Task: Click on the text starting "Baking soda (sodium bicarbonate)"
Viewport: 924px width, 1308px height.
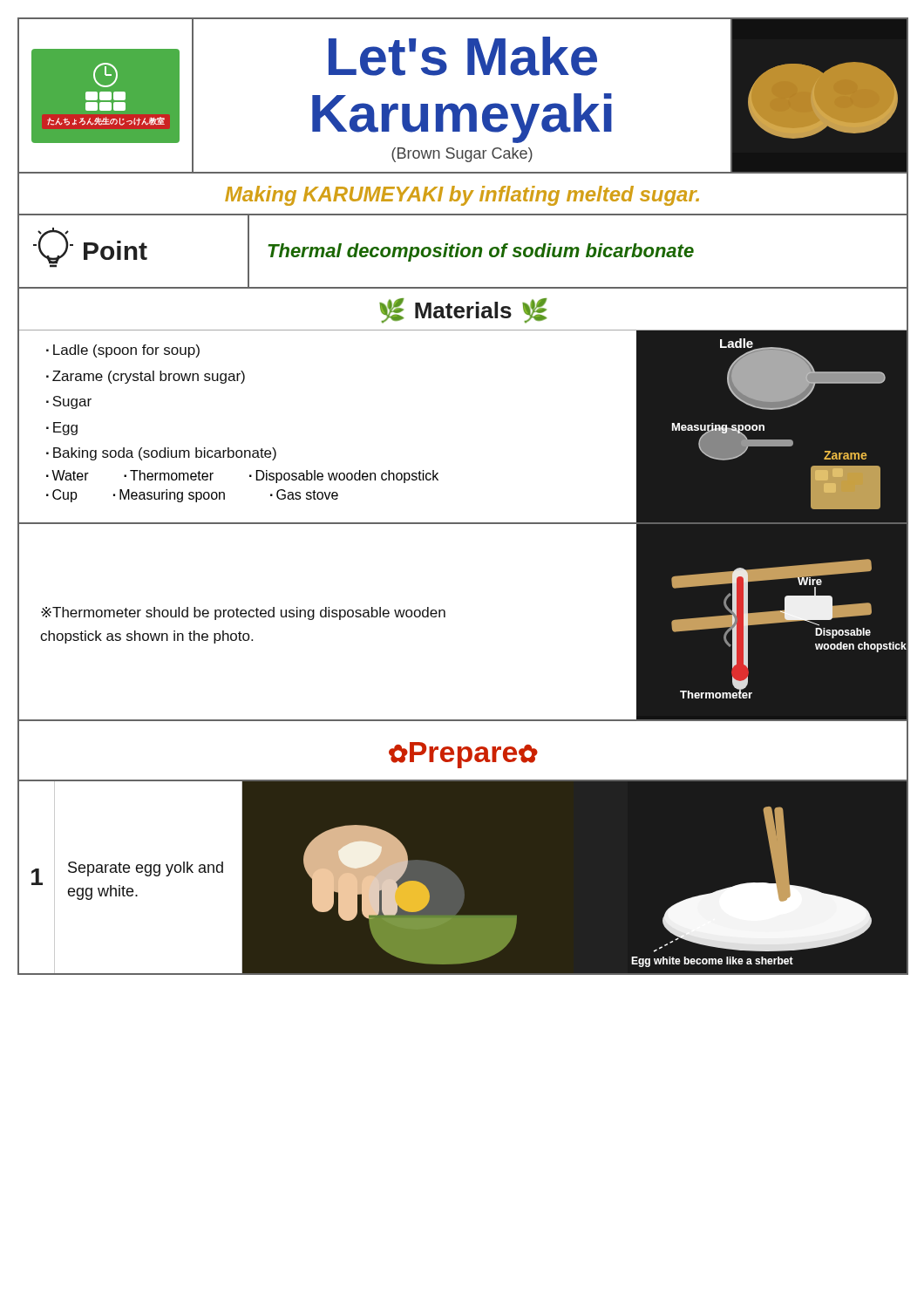Action: [x=161, y=453]
